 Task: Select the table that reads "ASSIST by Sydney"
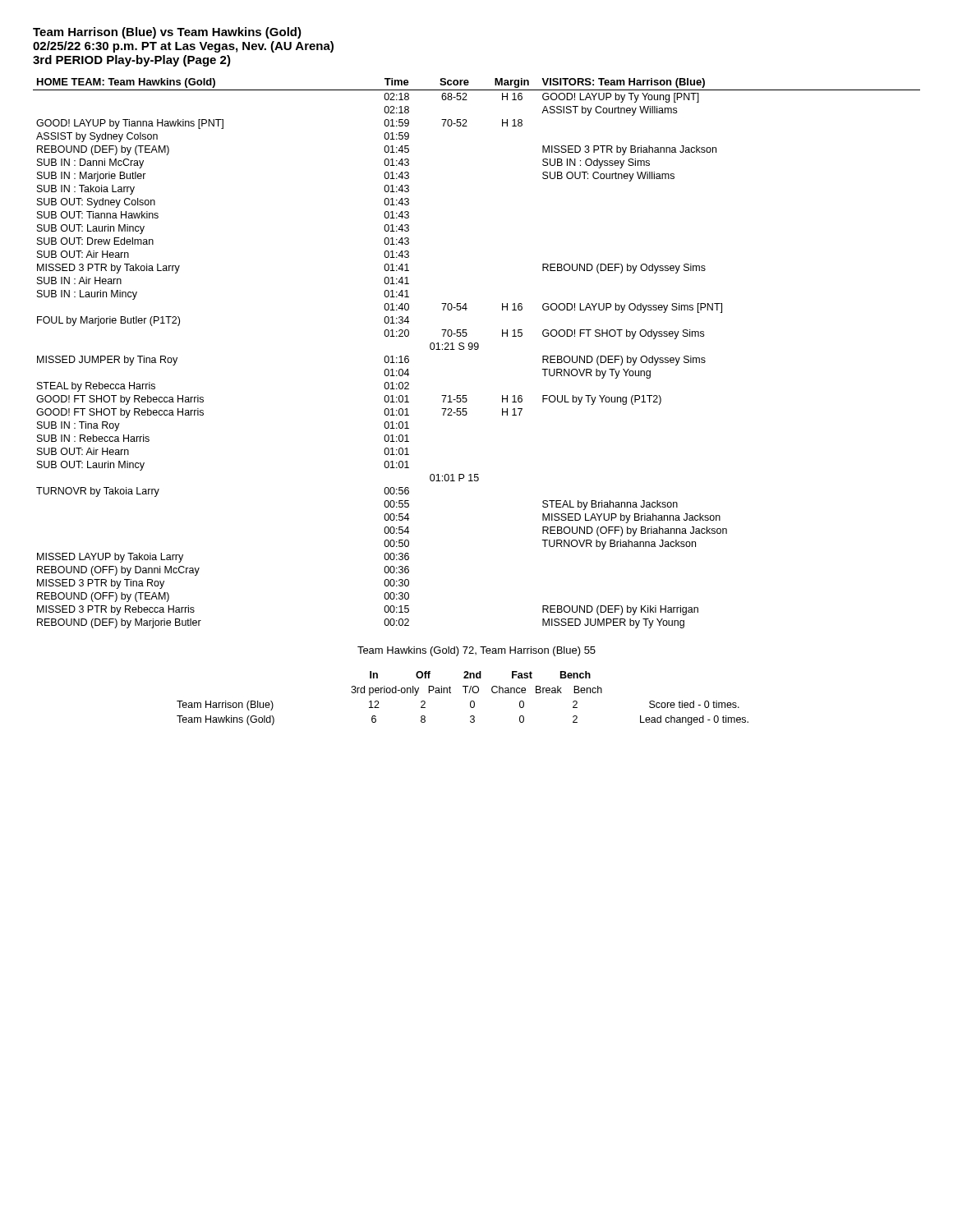click(476, 352)
